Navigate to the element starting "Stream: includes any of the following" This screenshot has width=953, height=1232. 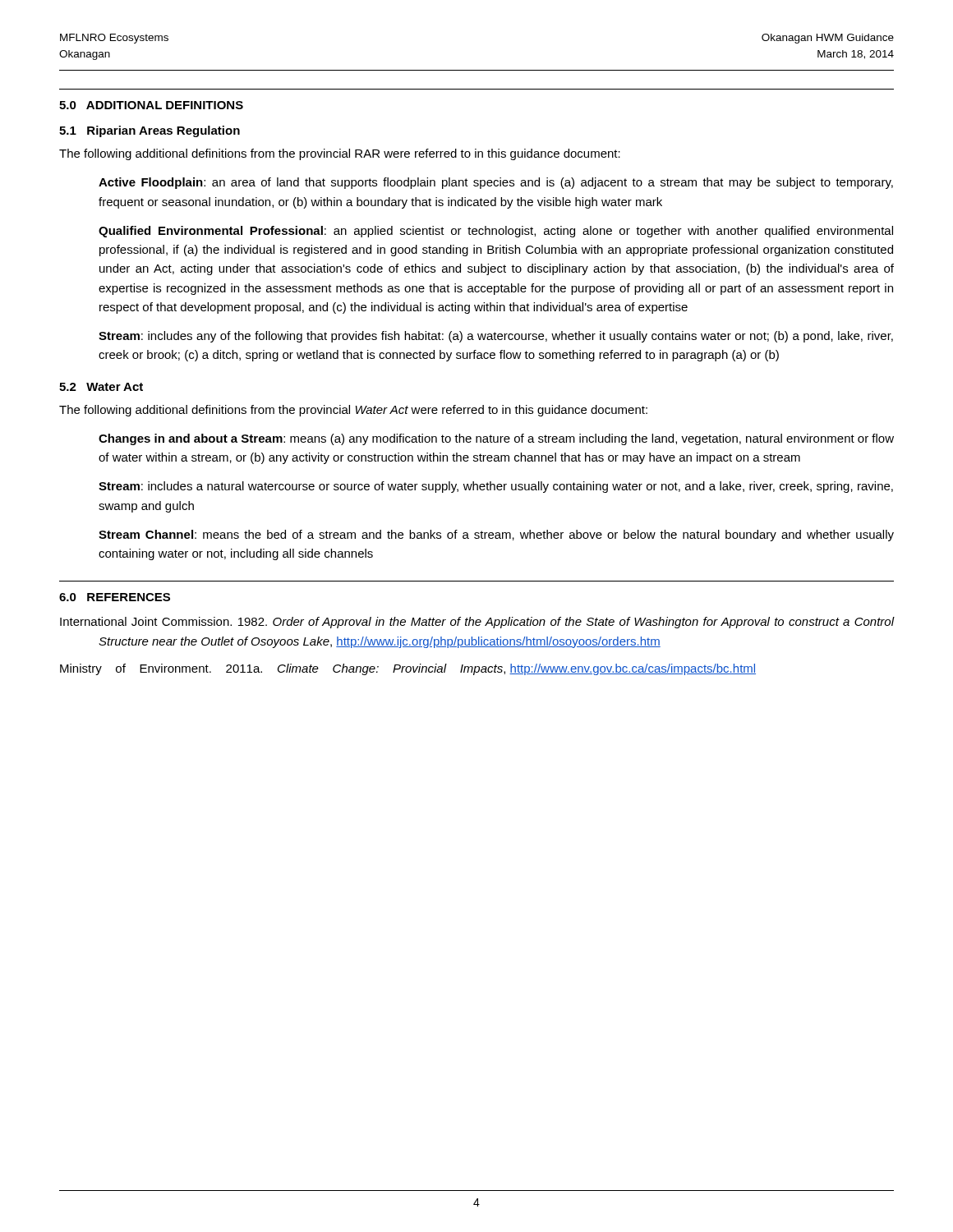[x=496, y=345]
